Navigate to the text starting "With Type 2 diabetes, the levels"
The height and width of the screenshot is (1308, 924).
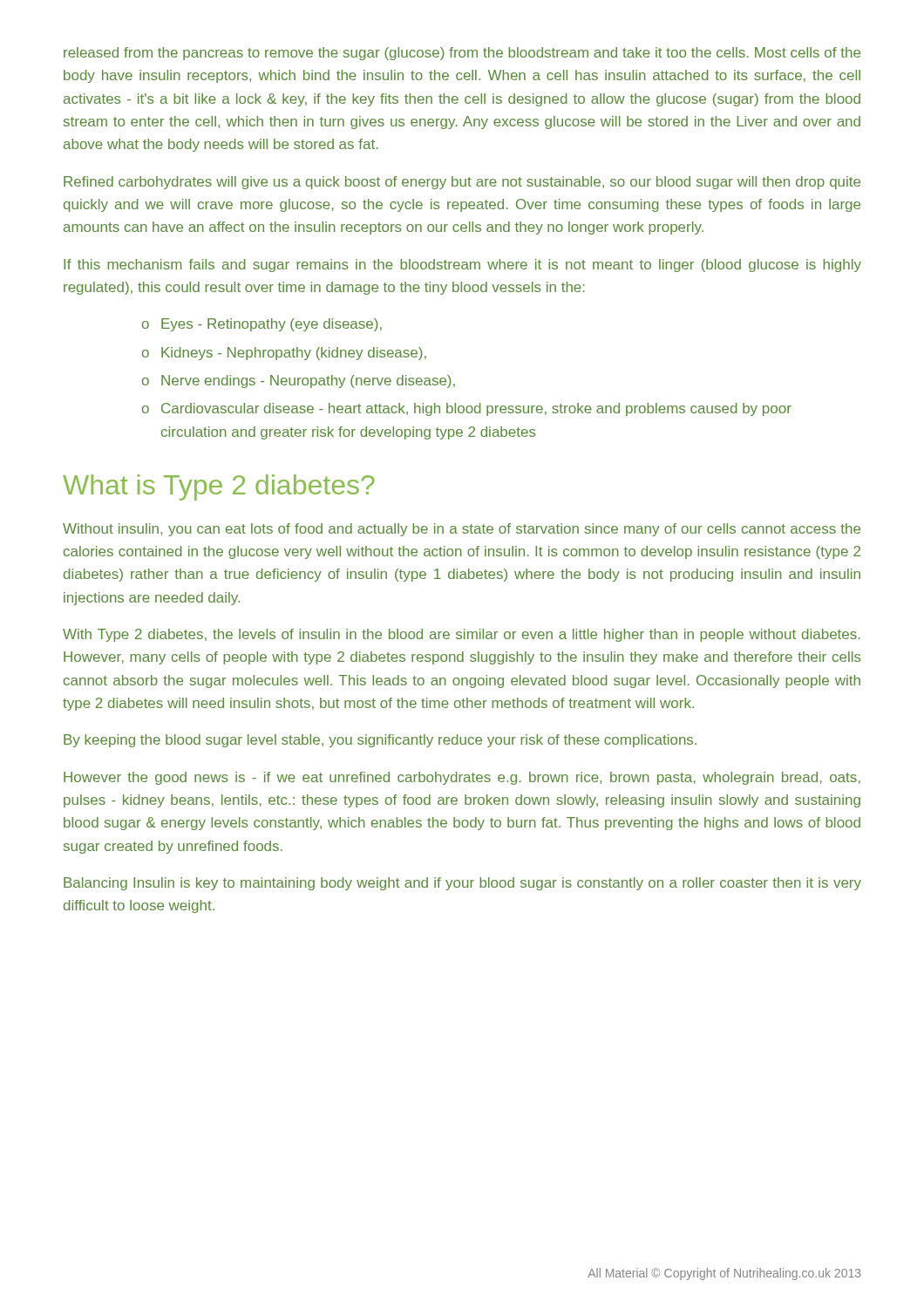coord(462,669)
